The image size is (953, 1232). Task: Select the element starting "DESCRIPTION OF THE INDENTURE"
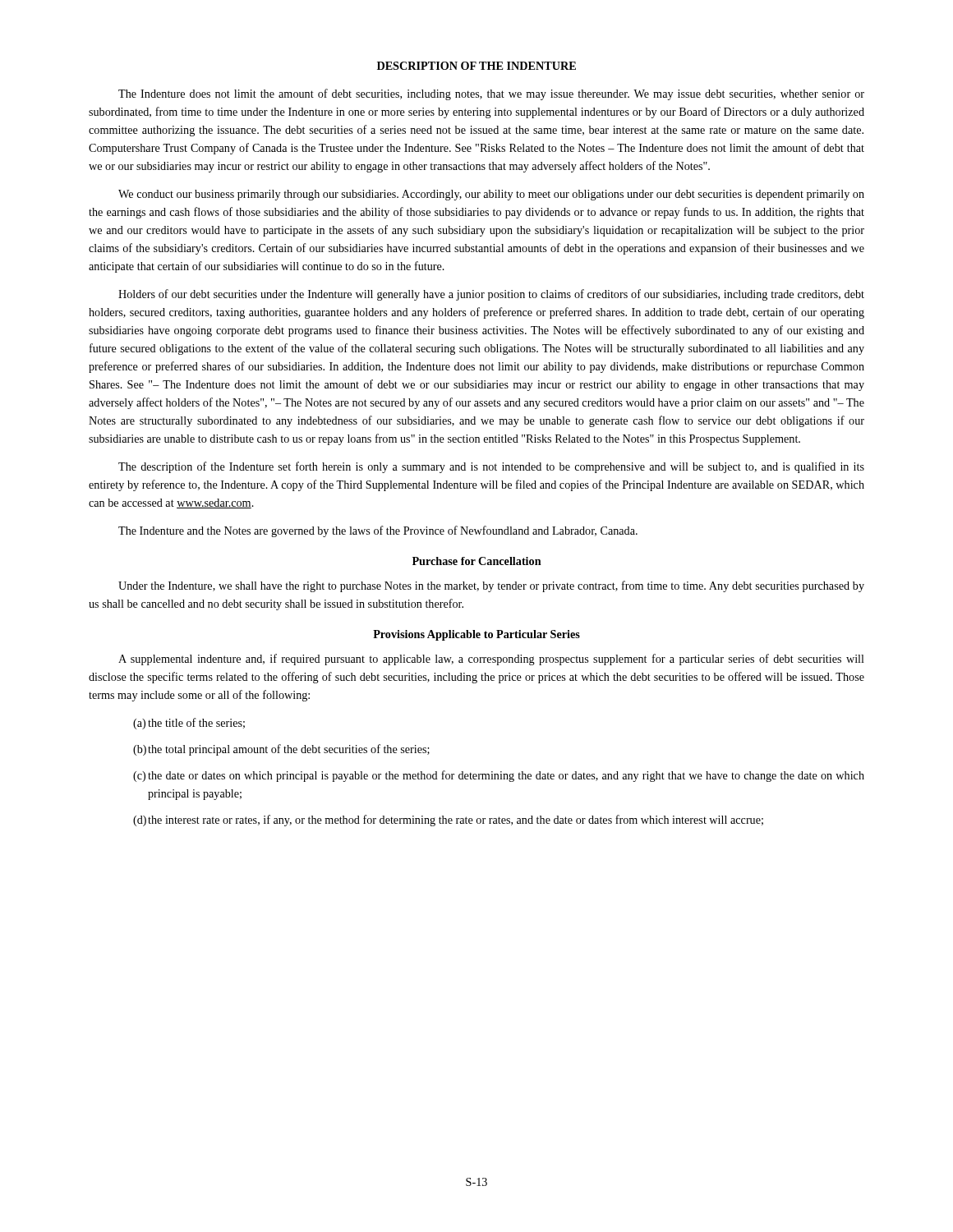(476, 66)
